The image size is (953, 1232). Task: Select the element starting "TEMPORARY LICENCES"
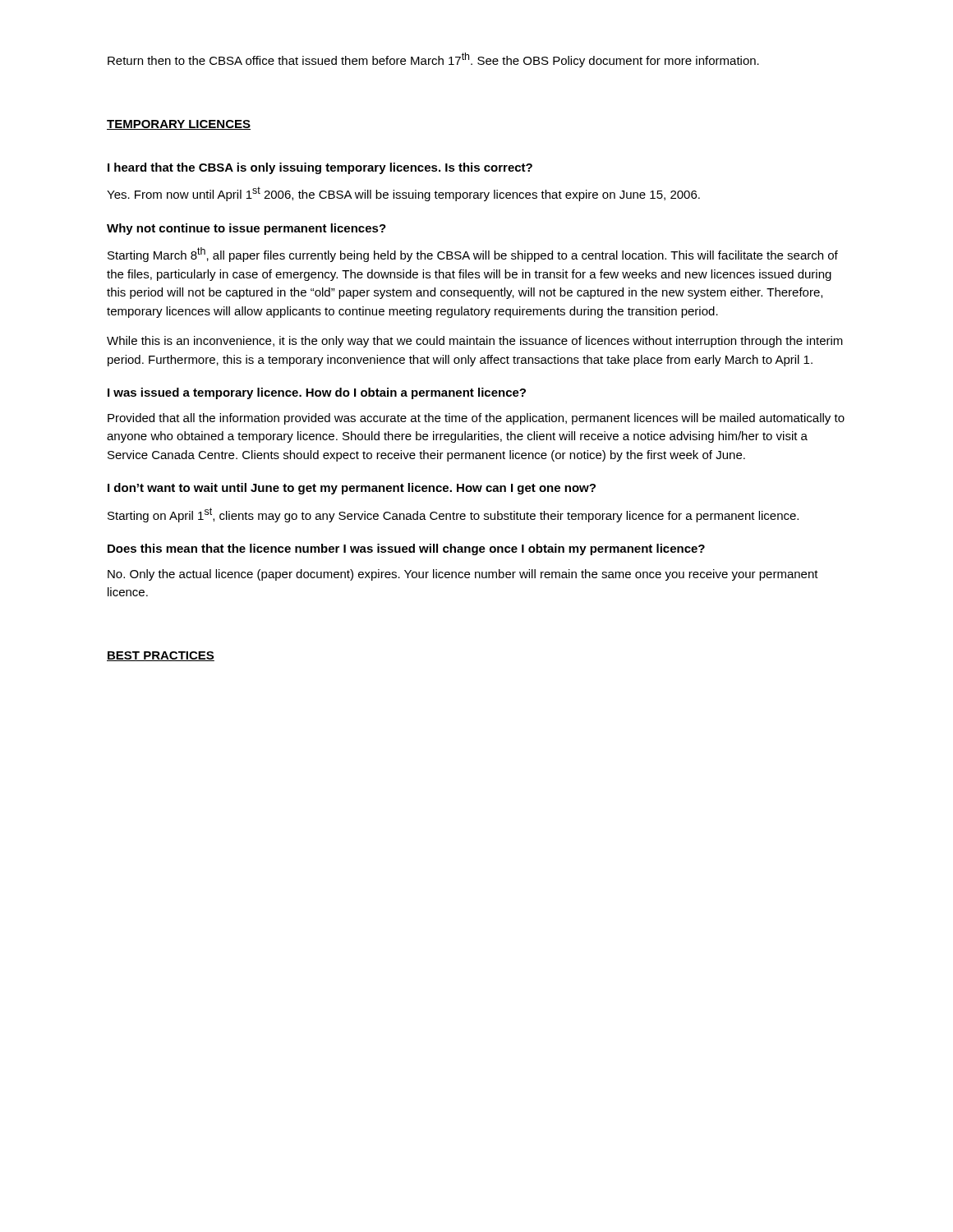point(179,123)
